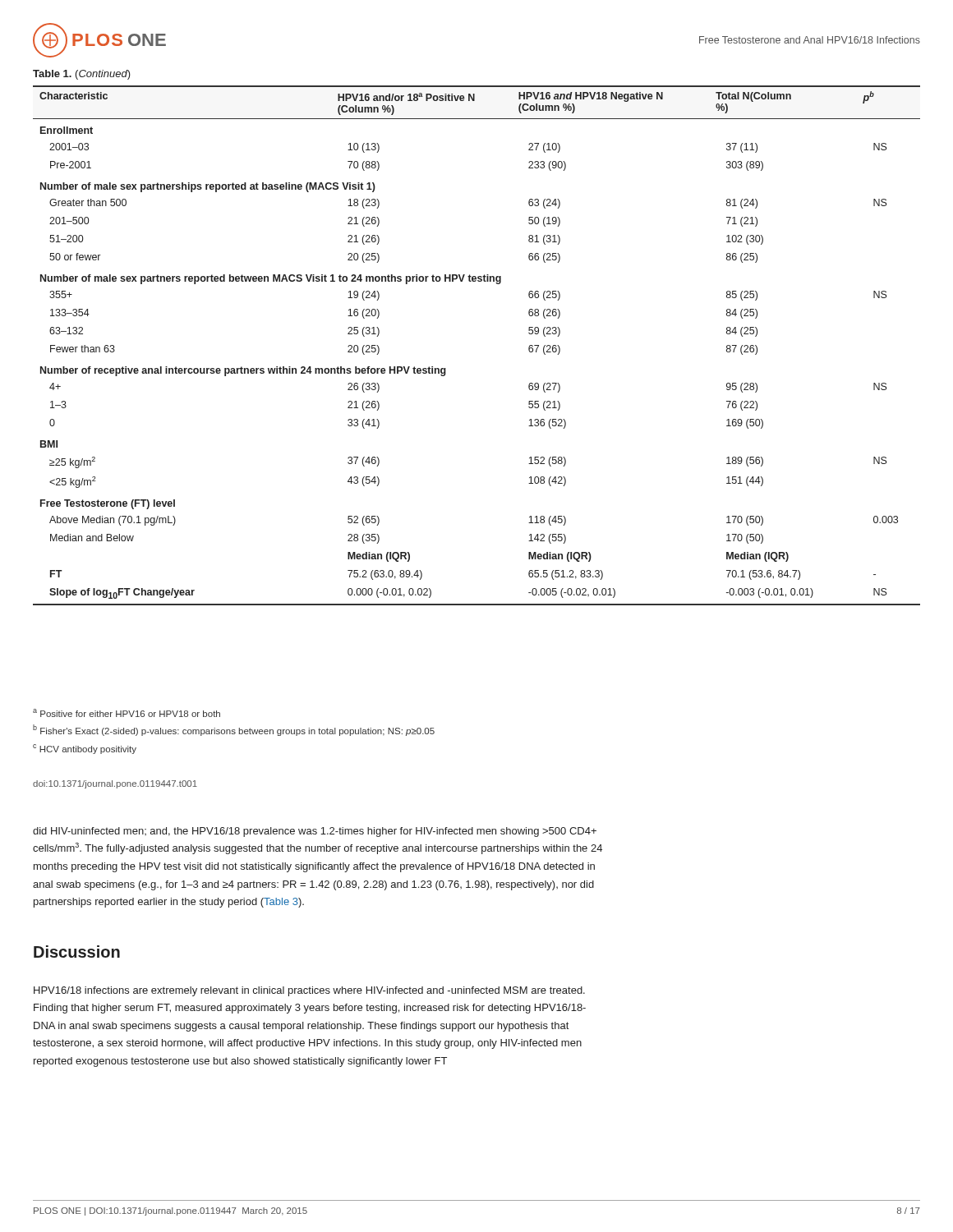Navigate to the text starting "a Positive for either HPV16 or HPV18"

coord(234,730)
